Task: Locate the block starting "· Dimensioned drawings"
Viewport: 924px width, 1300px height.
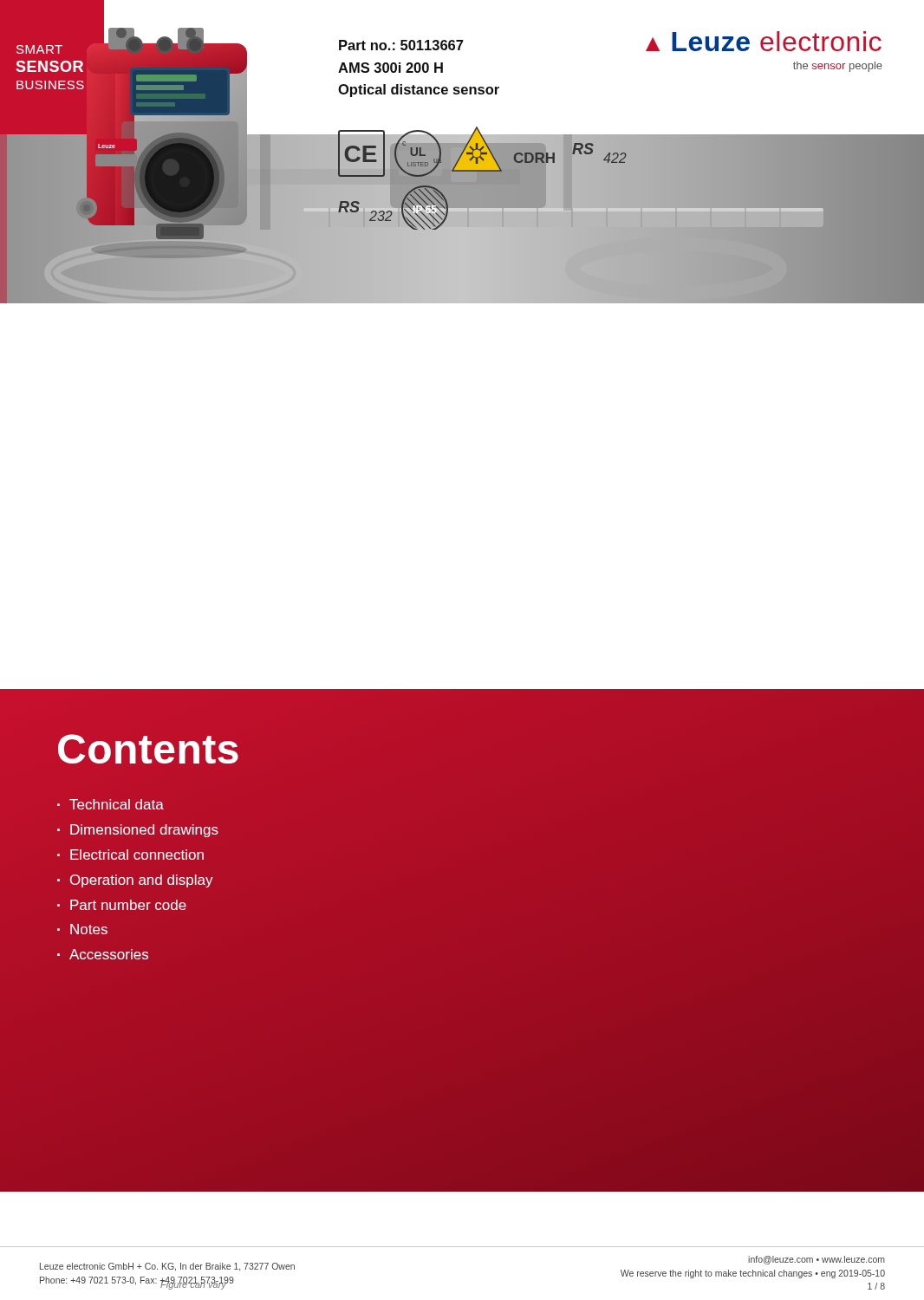Action: coord(137,830)
